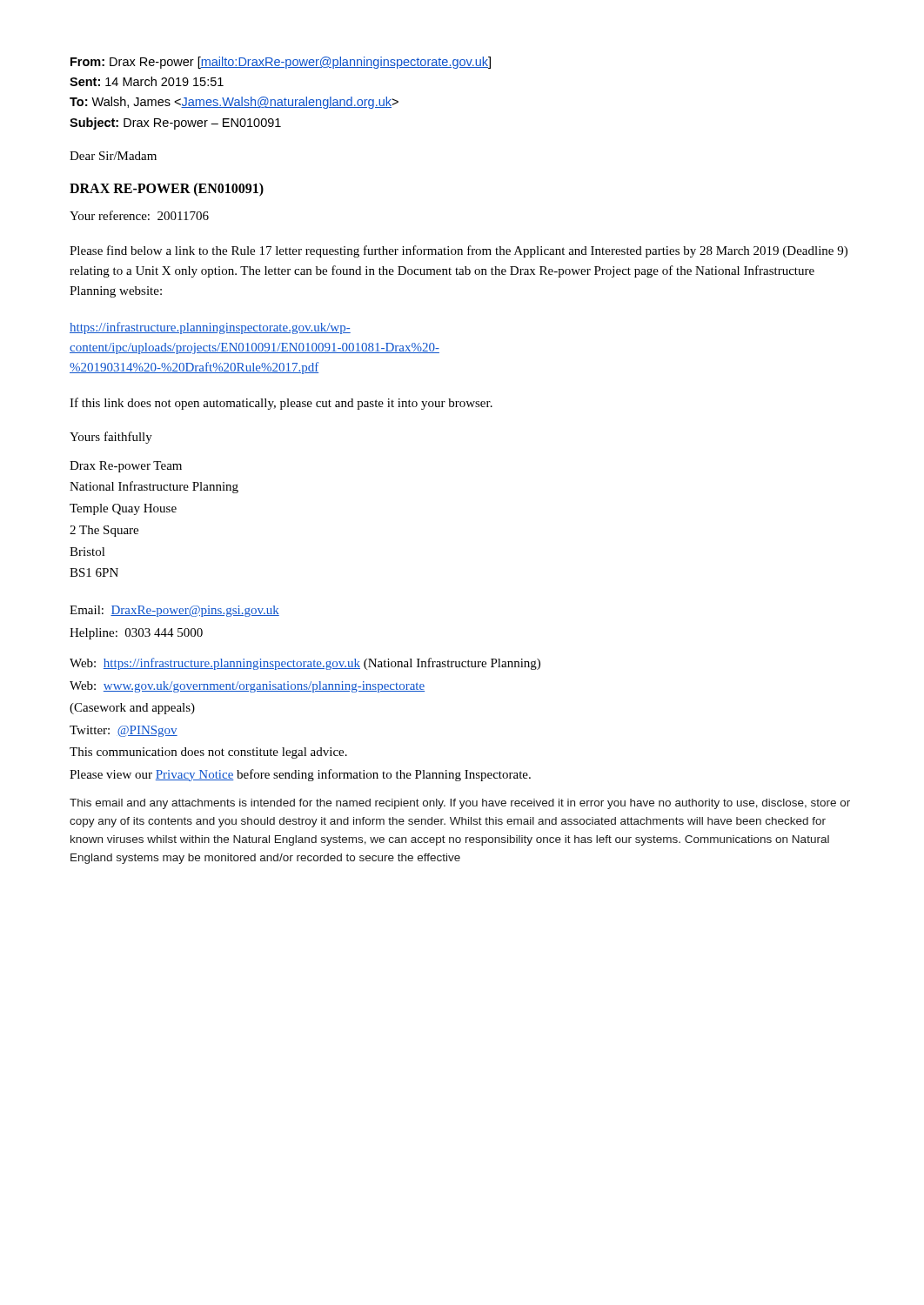This screenshot has width=924, height=1305.
Task: Navigate to the block starting "From: Drax Re-power [mailto:DraxRe-power@planninginspectorate.gov.uk] Sent: 14"
Action: click(281, 92)
